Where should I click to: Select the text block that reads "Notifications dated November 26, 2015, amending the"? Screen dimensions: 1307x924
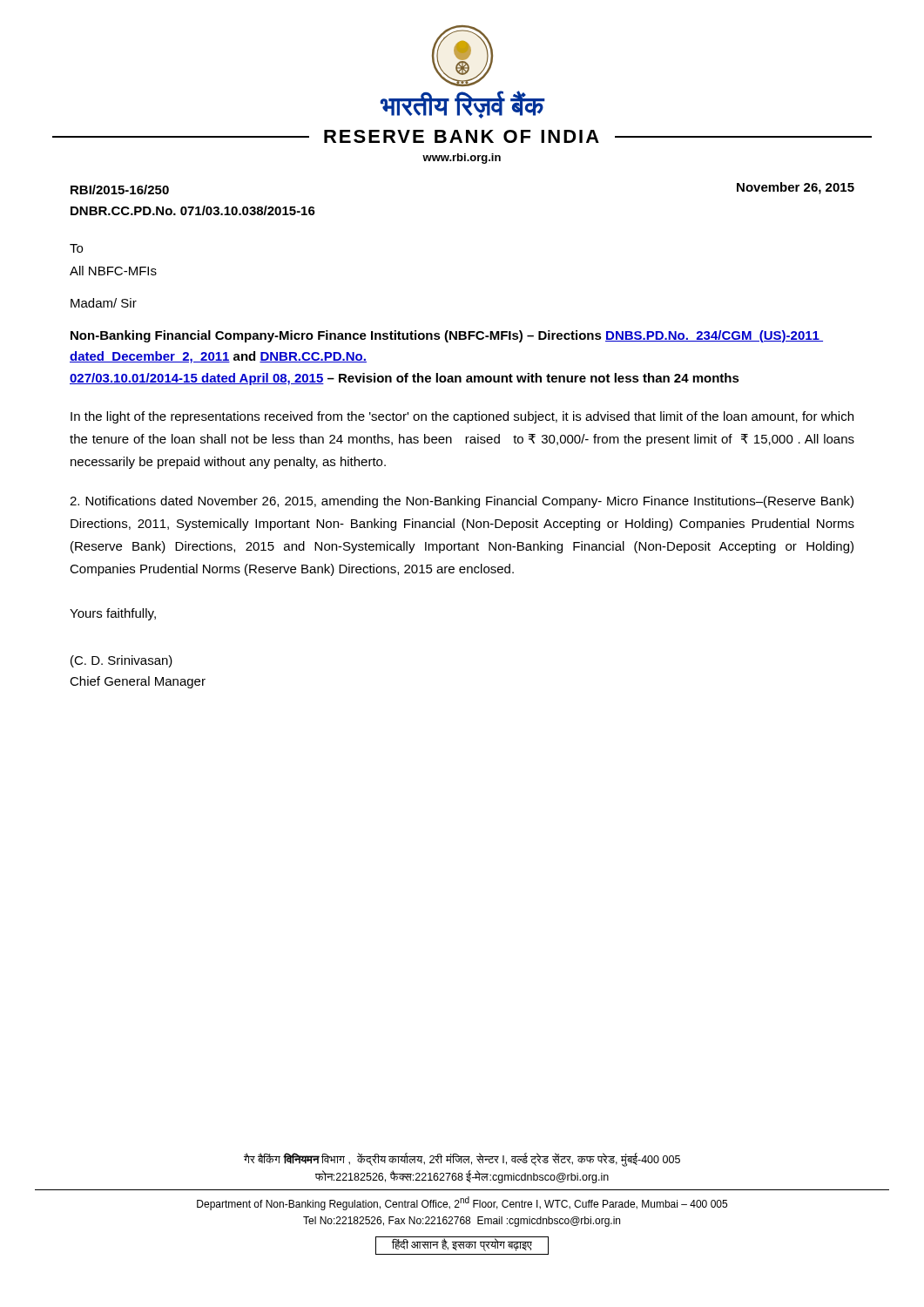[x=462, y=534]
